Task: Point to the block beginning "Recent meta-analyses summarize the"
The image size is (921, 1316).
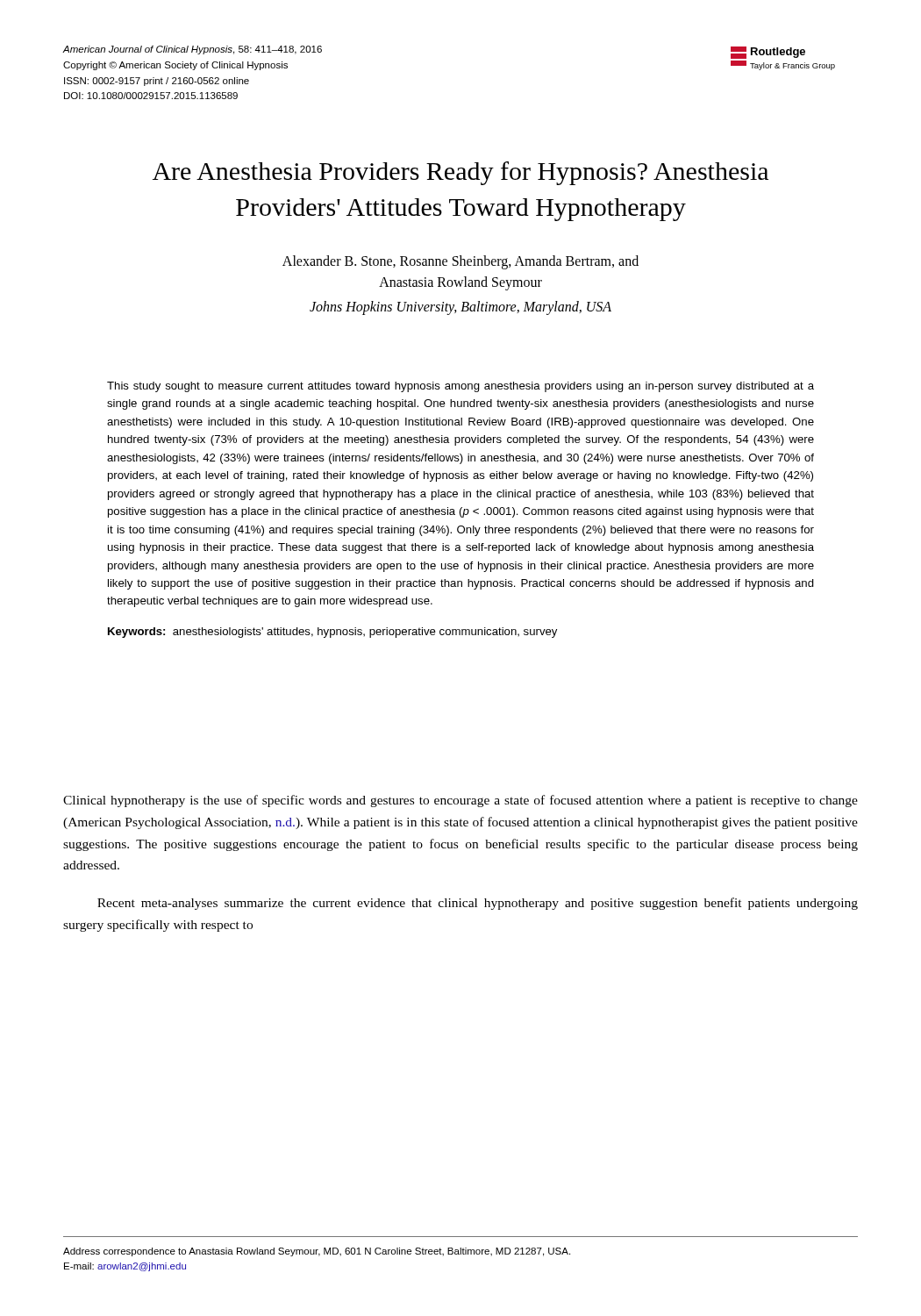Action: [460, 913]
